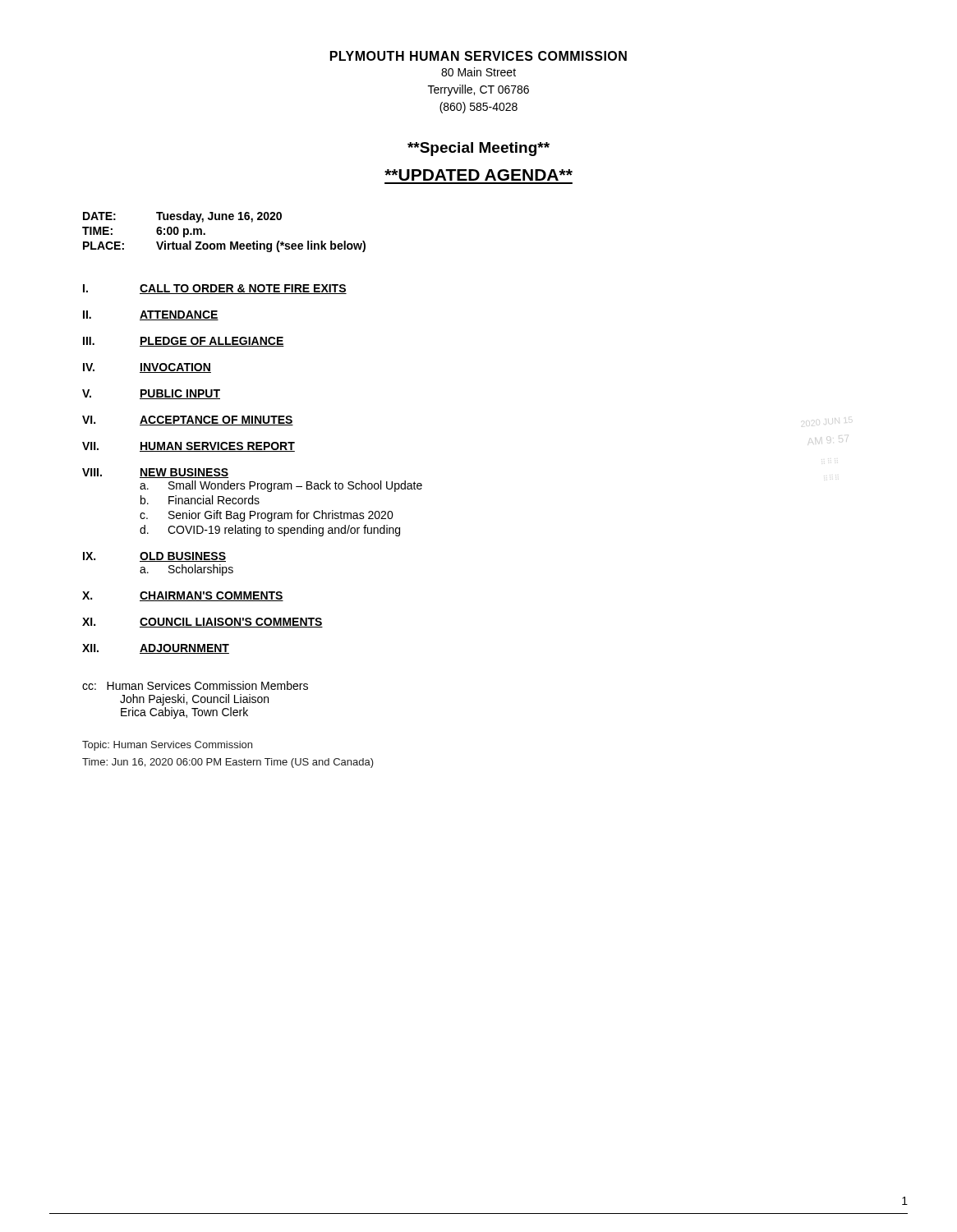Select the region starting "I. CALL TO ORDER & NOTE FIRE EXITS"

coord(214,288)
